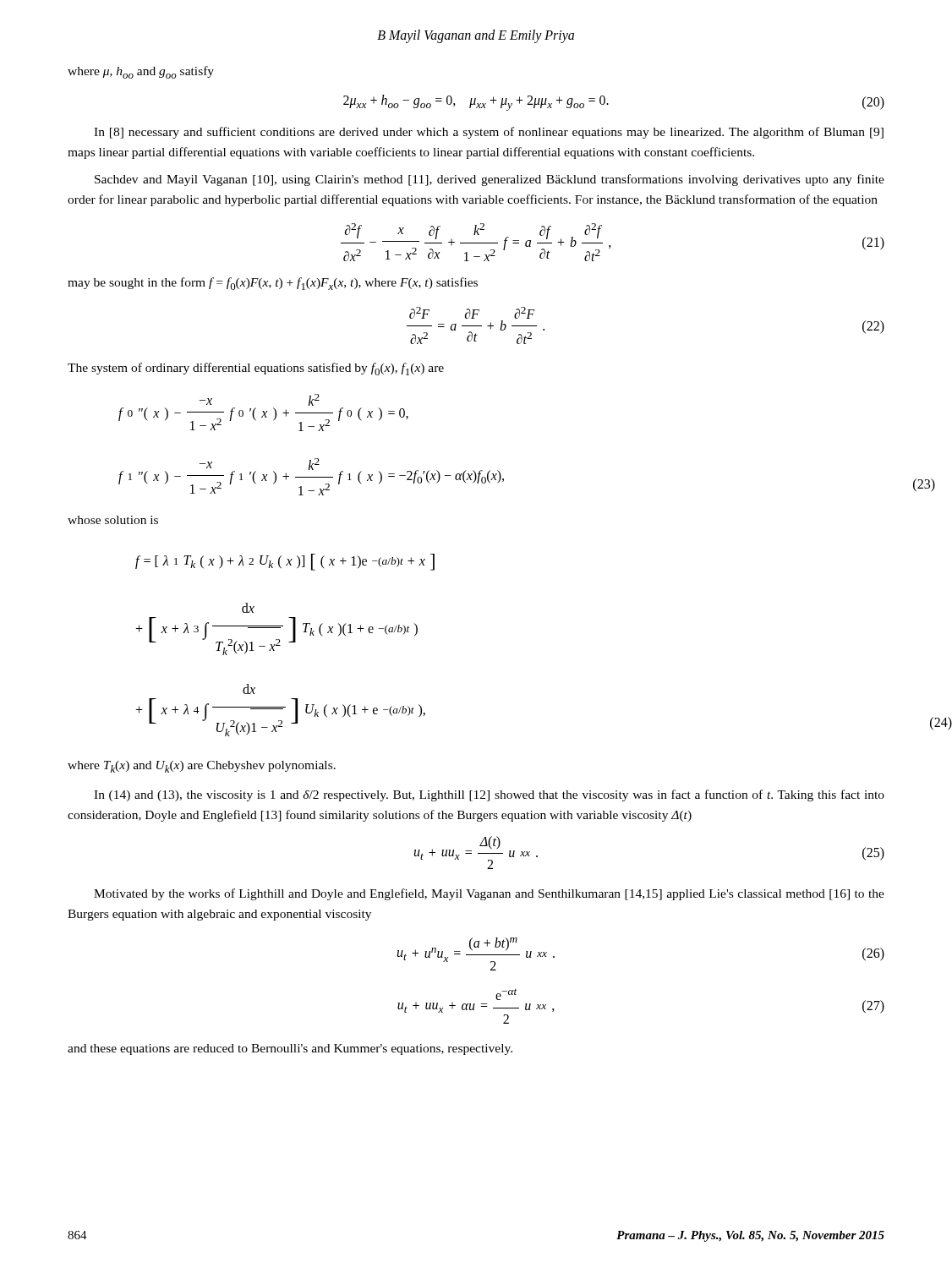
Task: Click on the text block containing "Motivated by the works"
Action: click(x=476, y=903)
